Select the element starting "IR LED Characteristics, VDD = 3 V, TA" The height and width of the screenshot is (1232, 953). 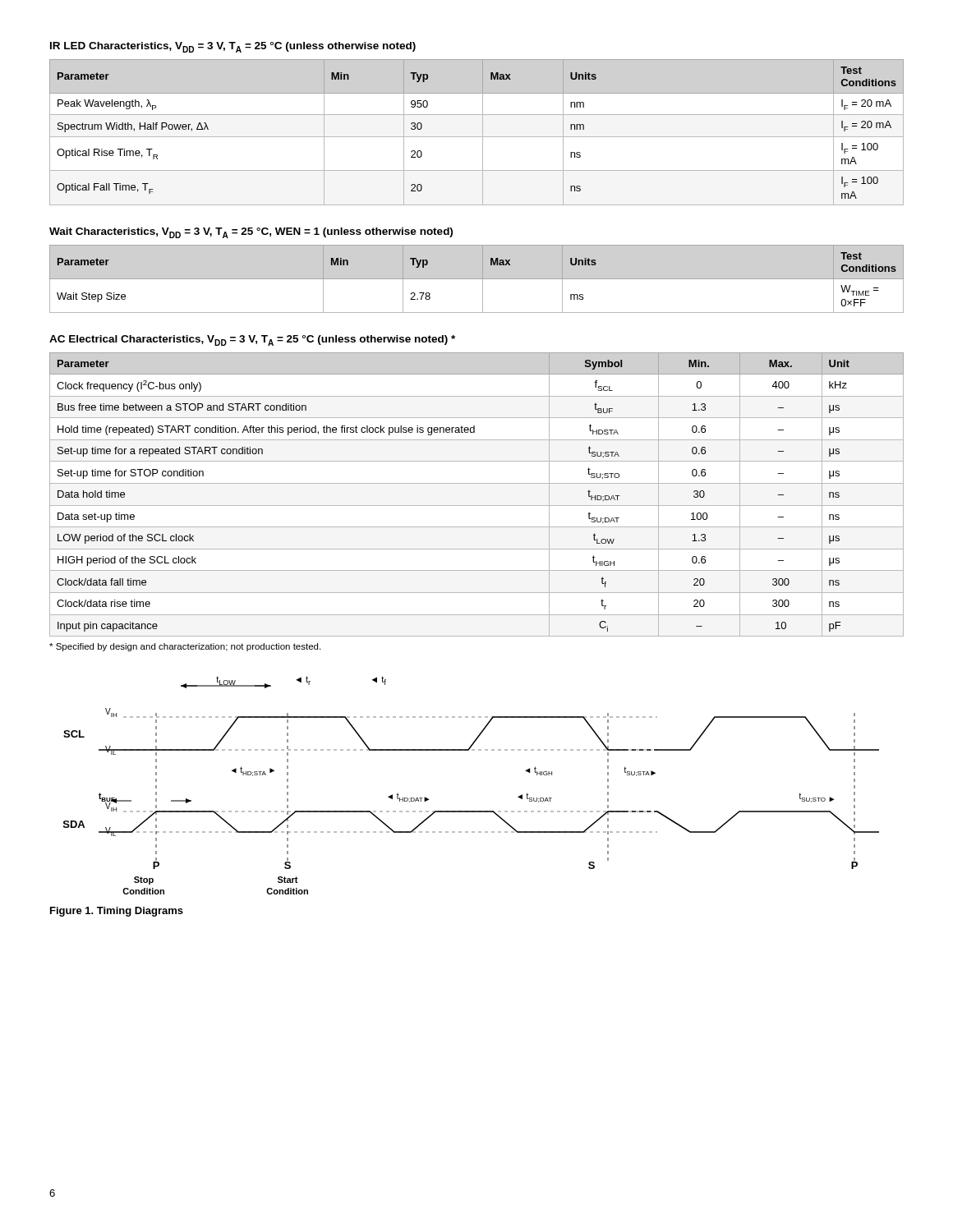click(233, 47)
